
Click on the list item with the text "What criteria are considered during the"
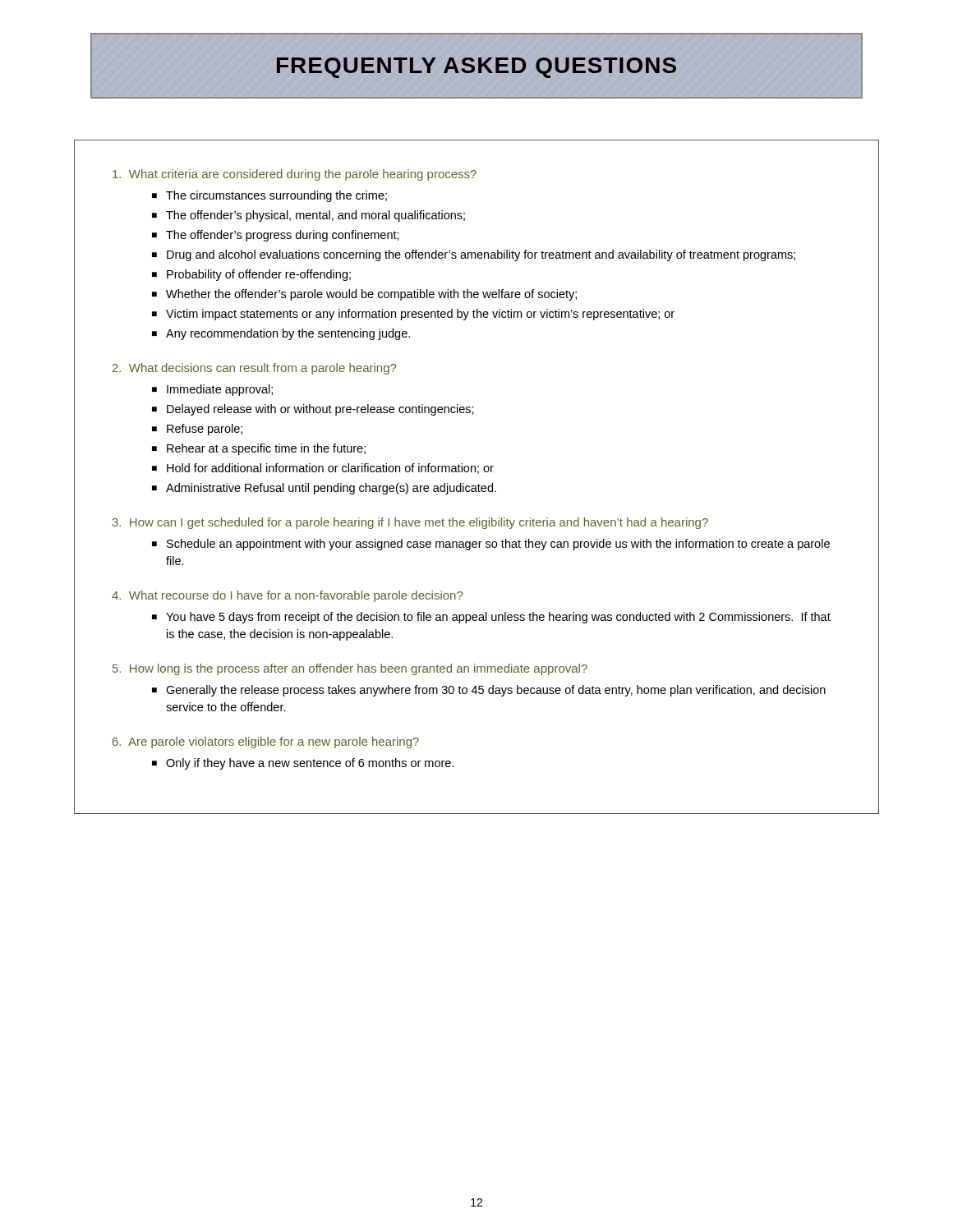pyautogui.click(x=476, y=254)
